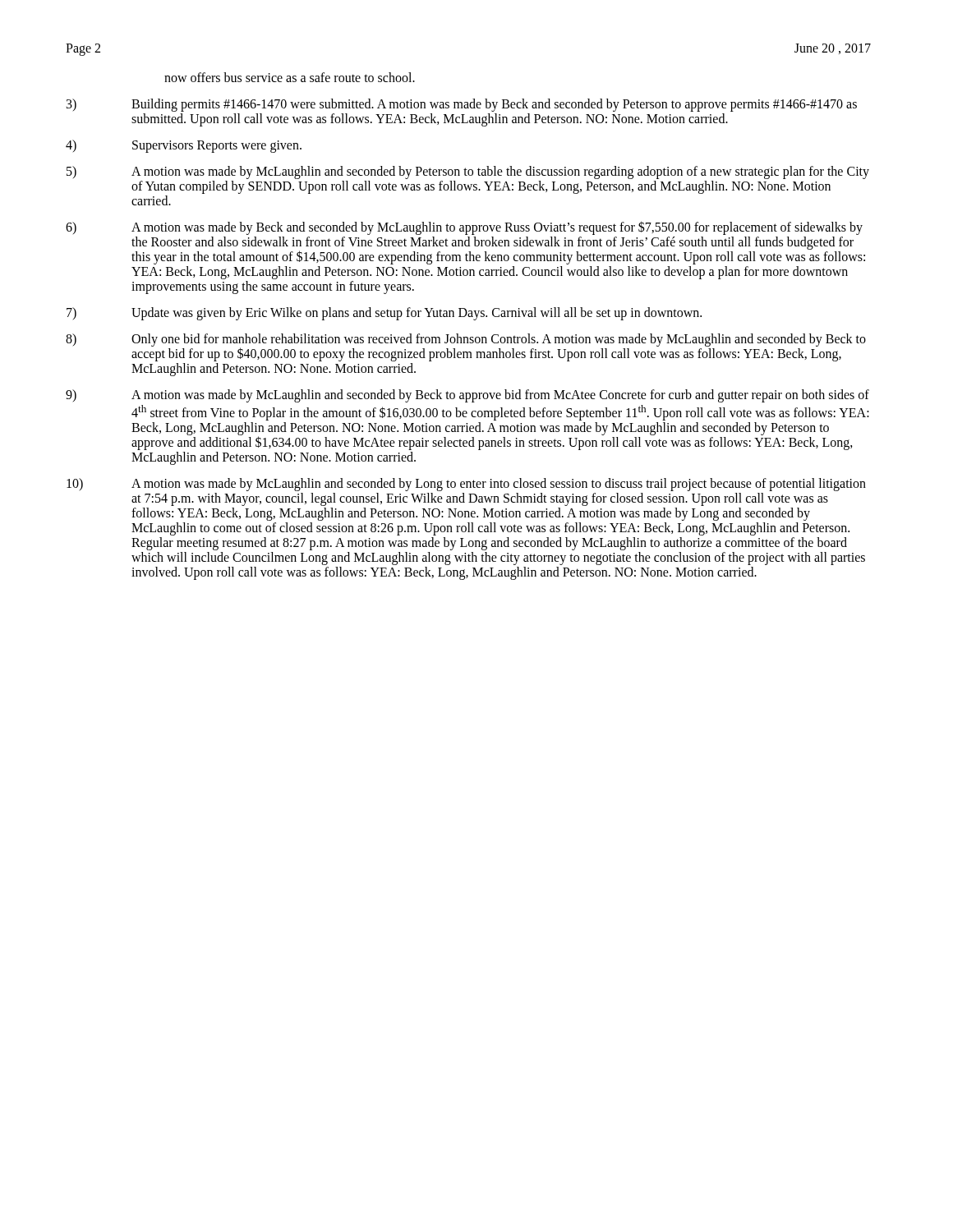Where is the passage that starts "7) Update was"?
The image size is (953, 1232).
tap(468, 313)
